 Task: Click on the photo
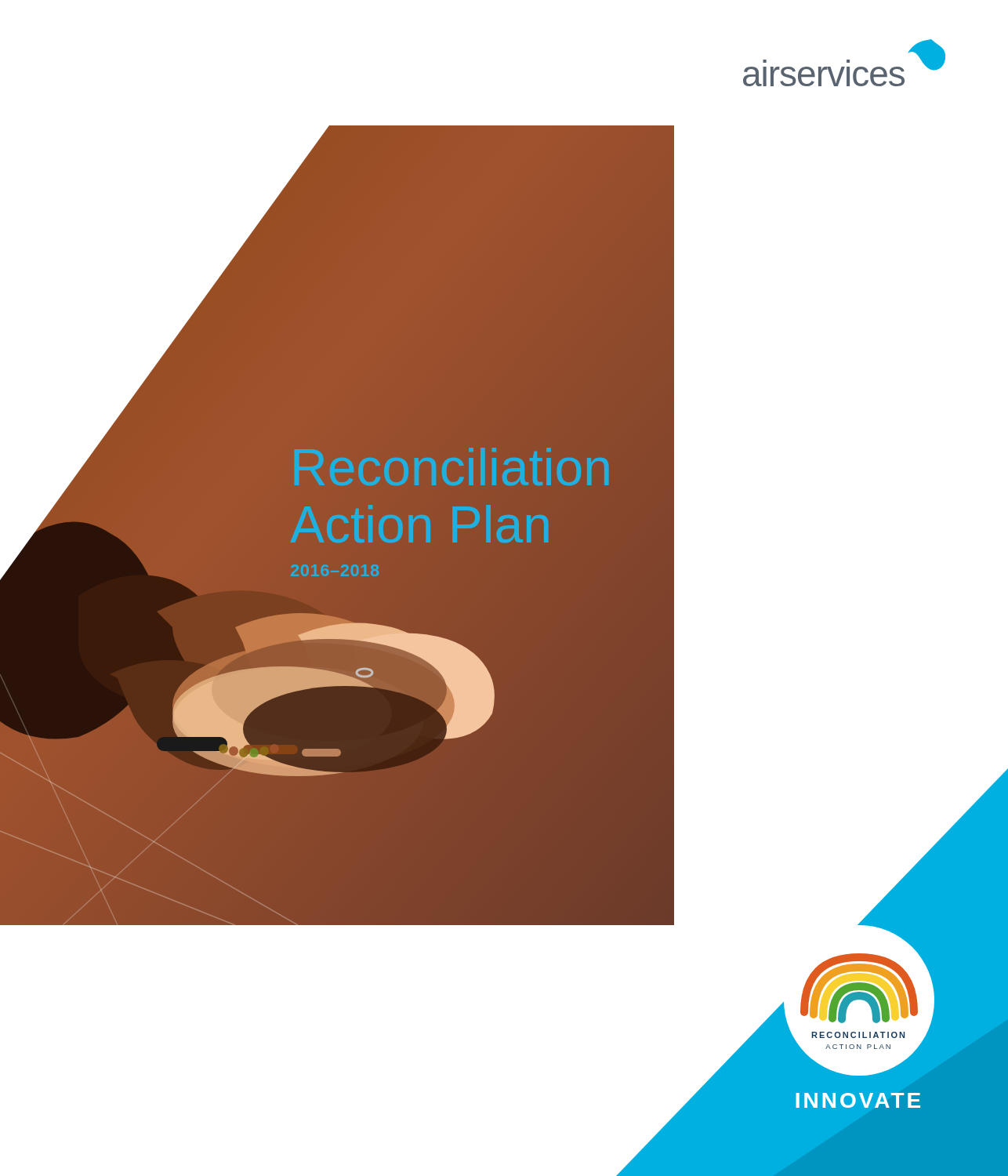click(337, 525)
